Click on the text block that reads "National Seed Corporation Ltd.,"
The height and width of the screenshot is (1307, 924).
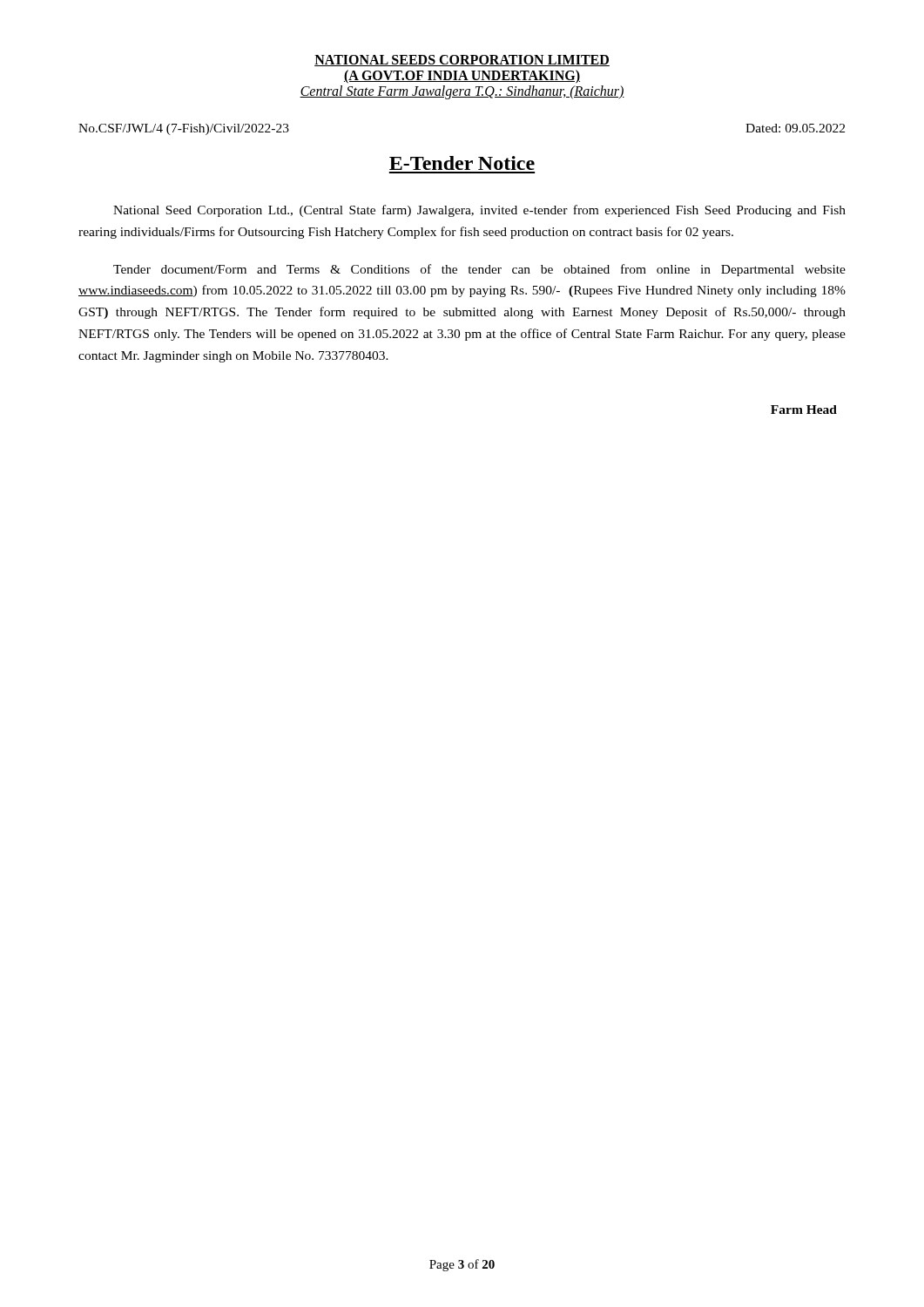[462, 283]
